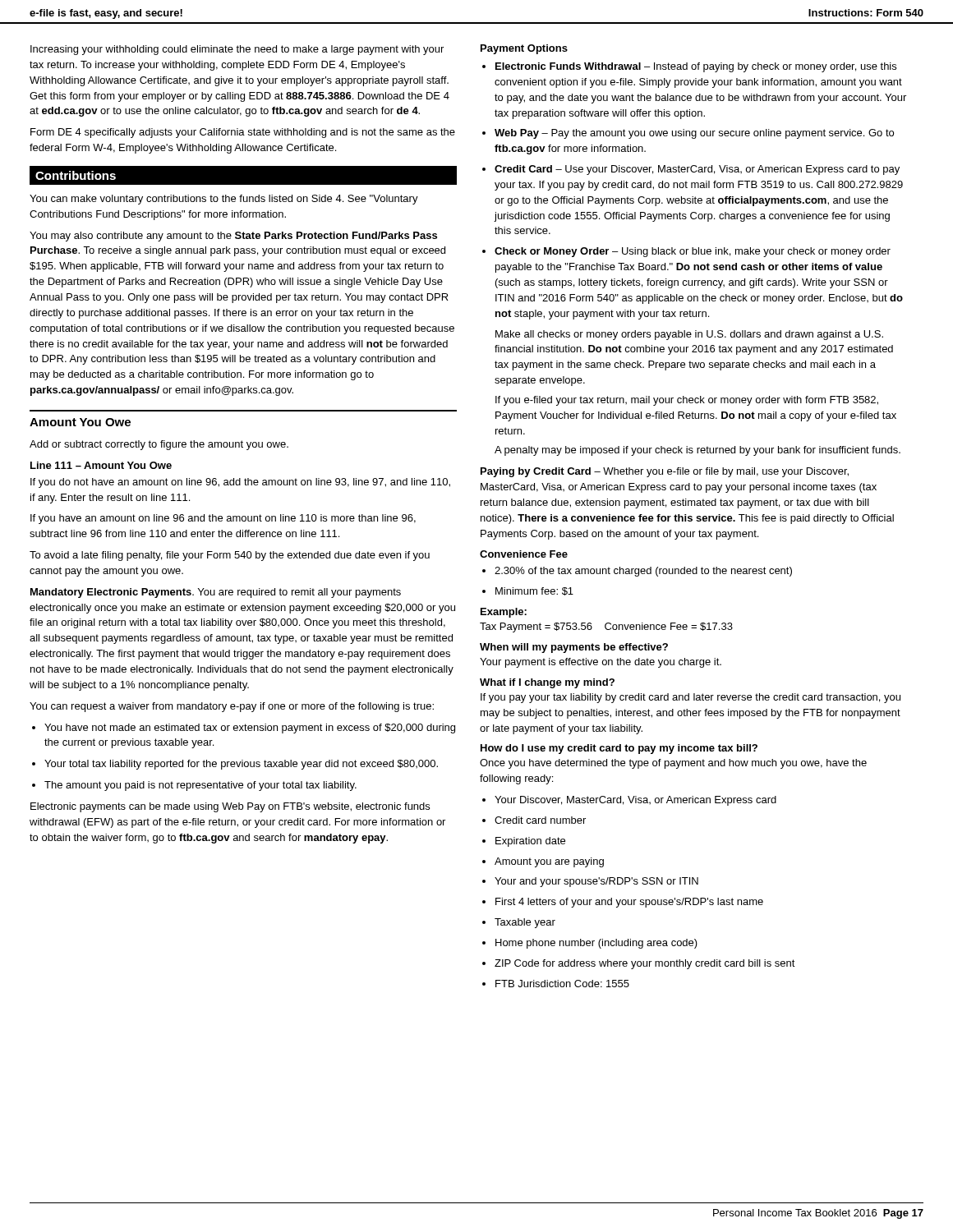Point to the block beginning "Tax Payment = $753.56 Convenience Fee"

point(693,627)
